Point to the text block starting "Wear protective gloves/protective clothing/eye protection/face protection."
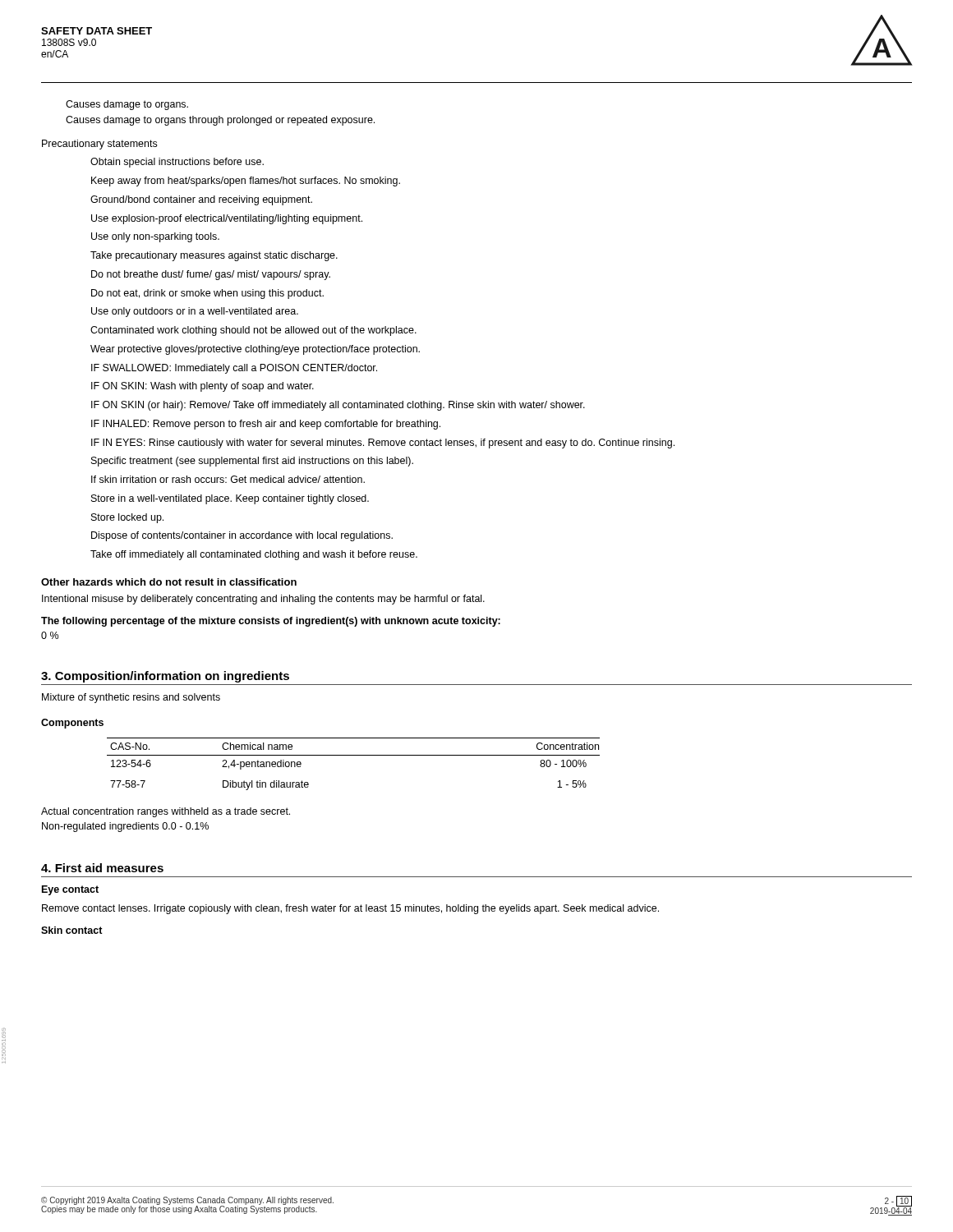 (255, 349)
